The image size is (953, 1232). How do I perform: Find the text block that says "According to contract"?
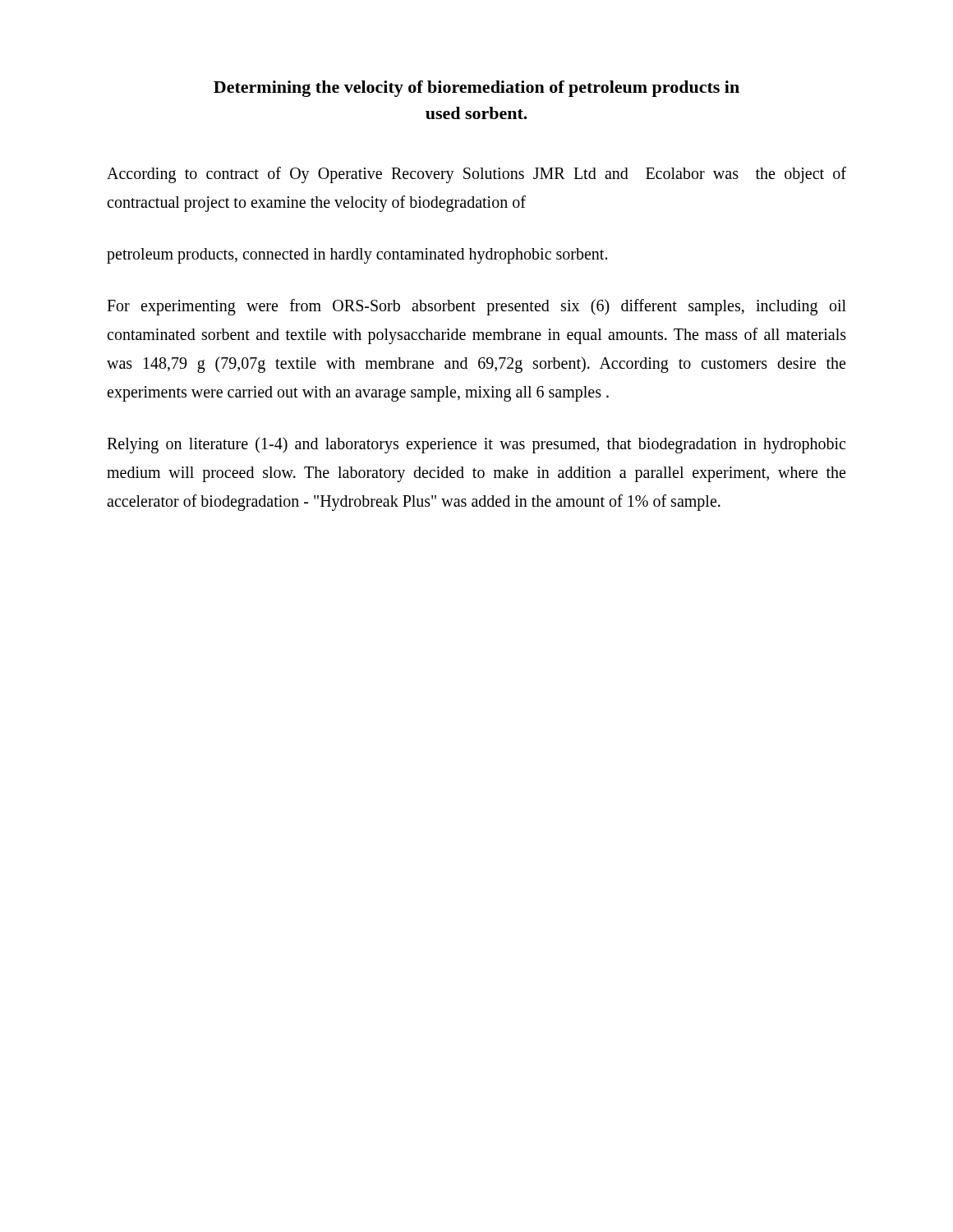[476, 188]
